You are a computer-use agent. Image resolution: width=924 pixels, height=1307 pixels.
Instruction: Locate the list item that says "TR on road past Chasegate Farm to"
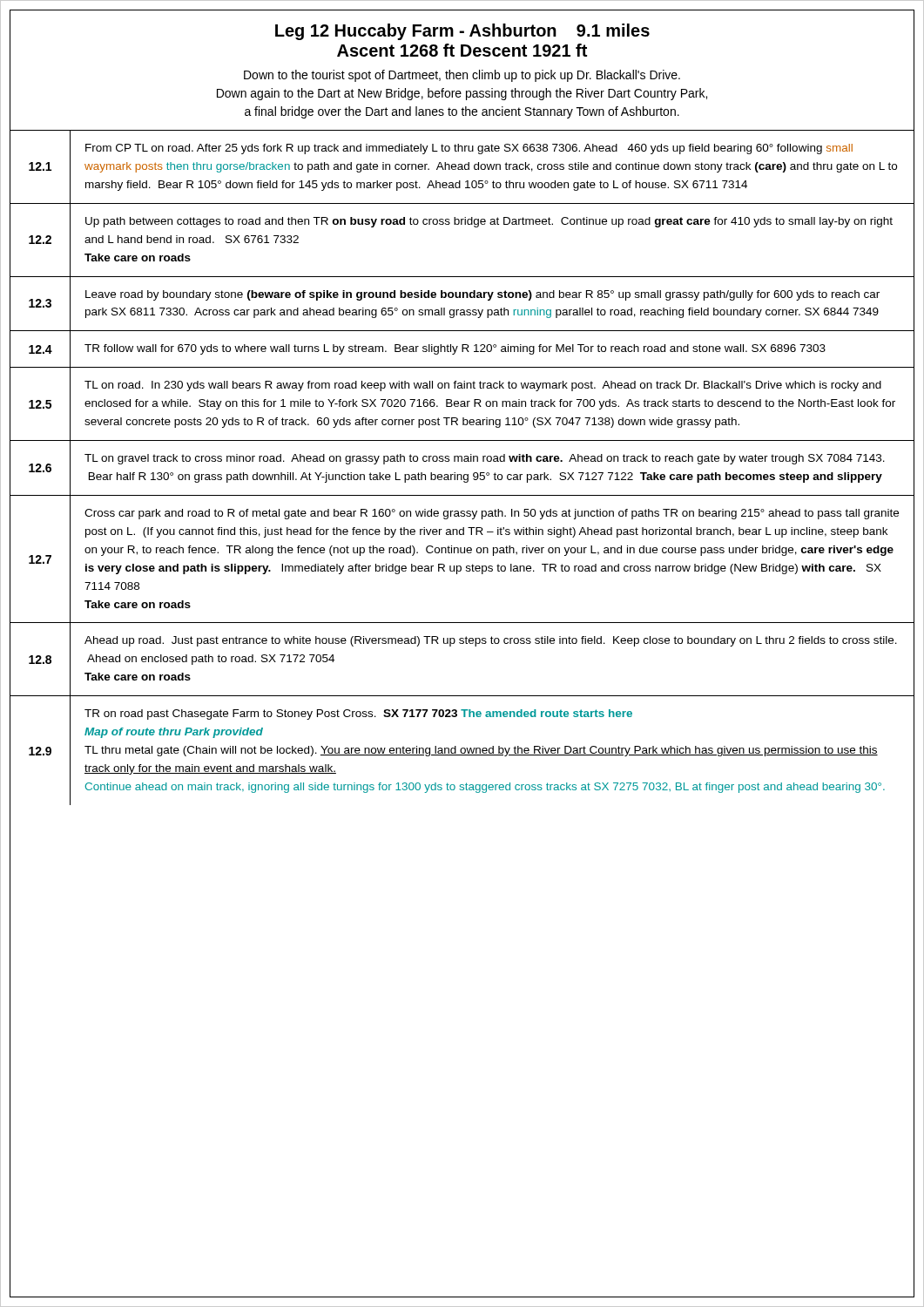(x=485, y=750)
